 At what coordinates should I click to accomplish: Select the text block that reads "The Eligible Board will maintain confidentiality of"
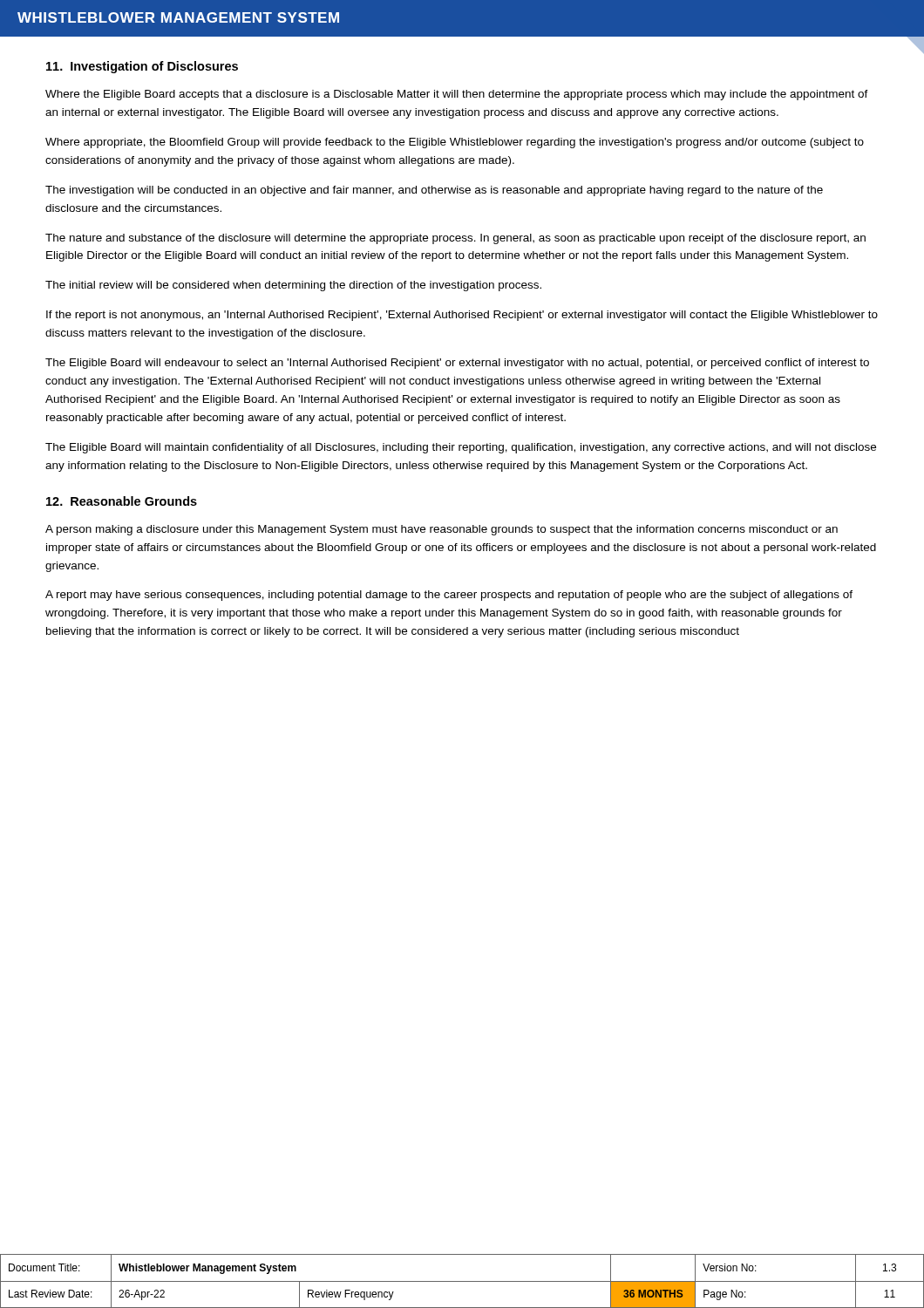click(x=461, y=456)
